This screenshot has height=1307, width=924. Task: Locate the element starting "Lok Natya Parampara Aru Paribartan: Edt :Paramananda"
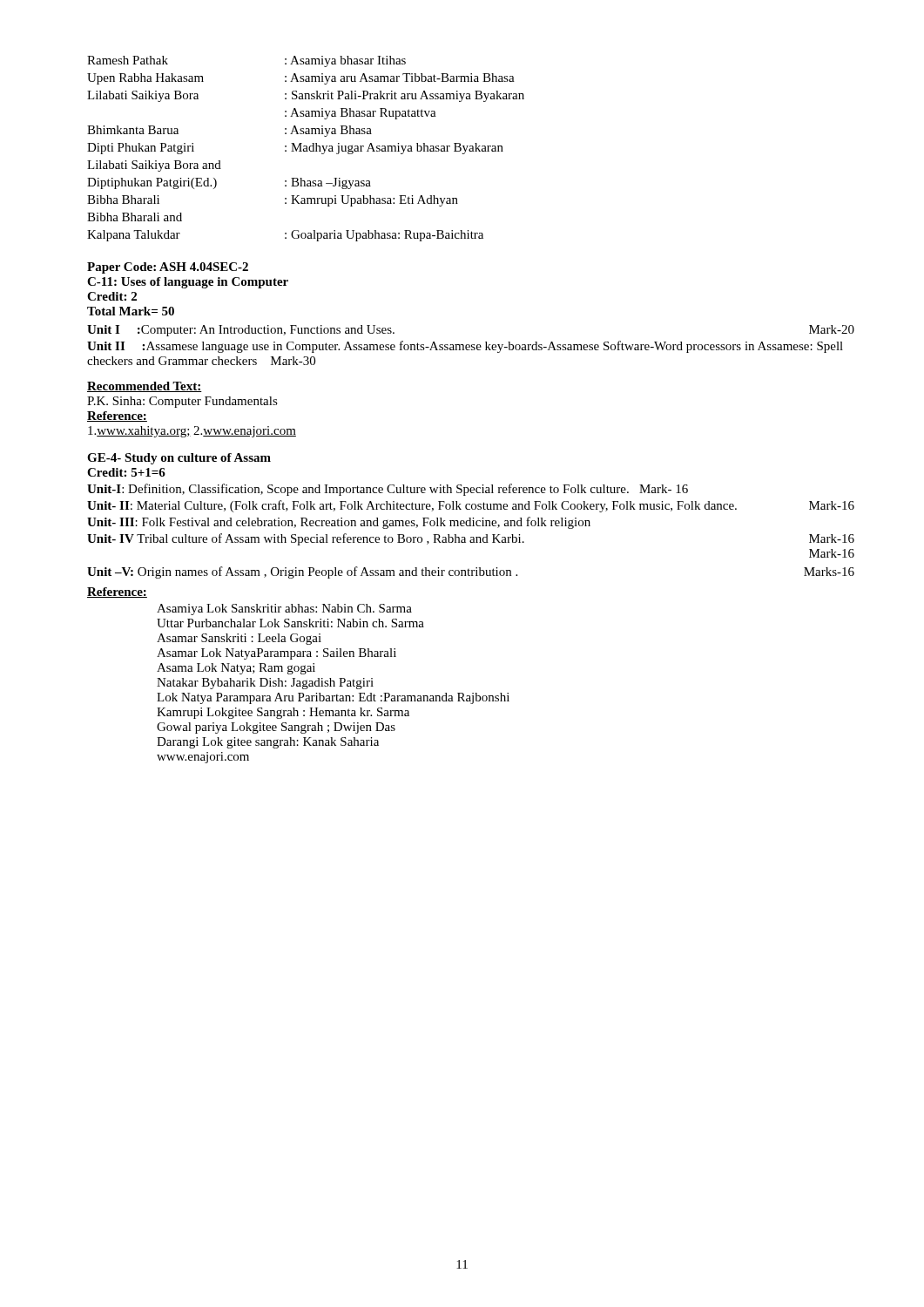333,697
